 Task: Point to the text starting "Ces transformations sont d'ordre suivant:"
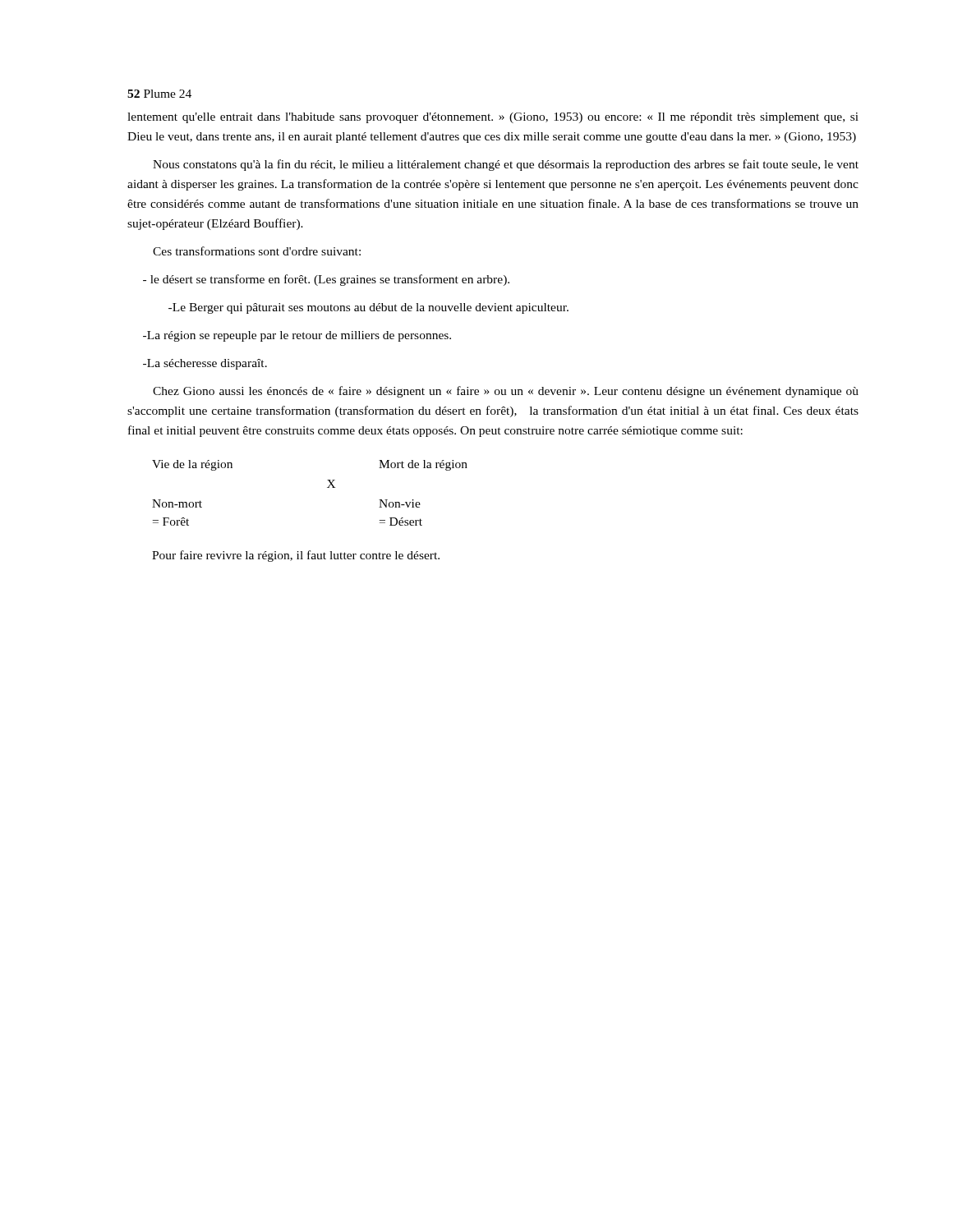[x=257, y=251]
